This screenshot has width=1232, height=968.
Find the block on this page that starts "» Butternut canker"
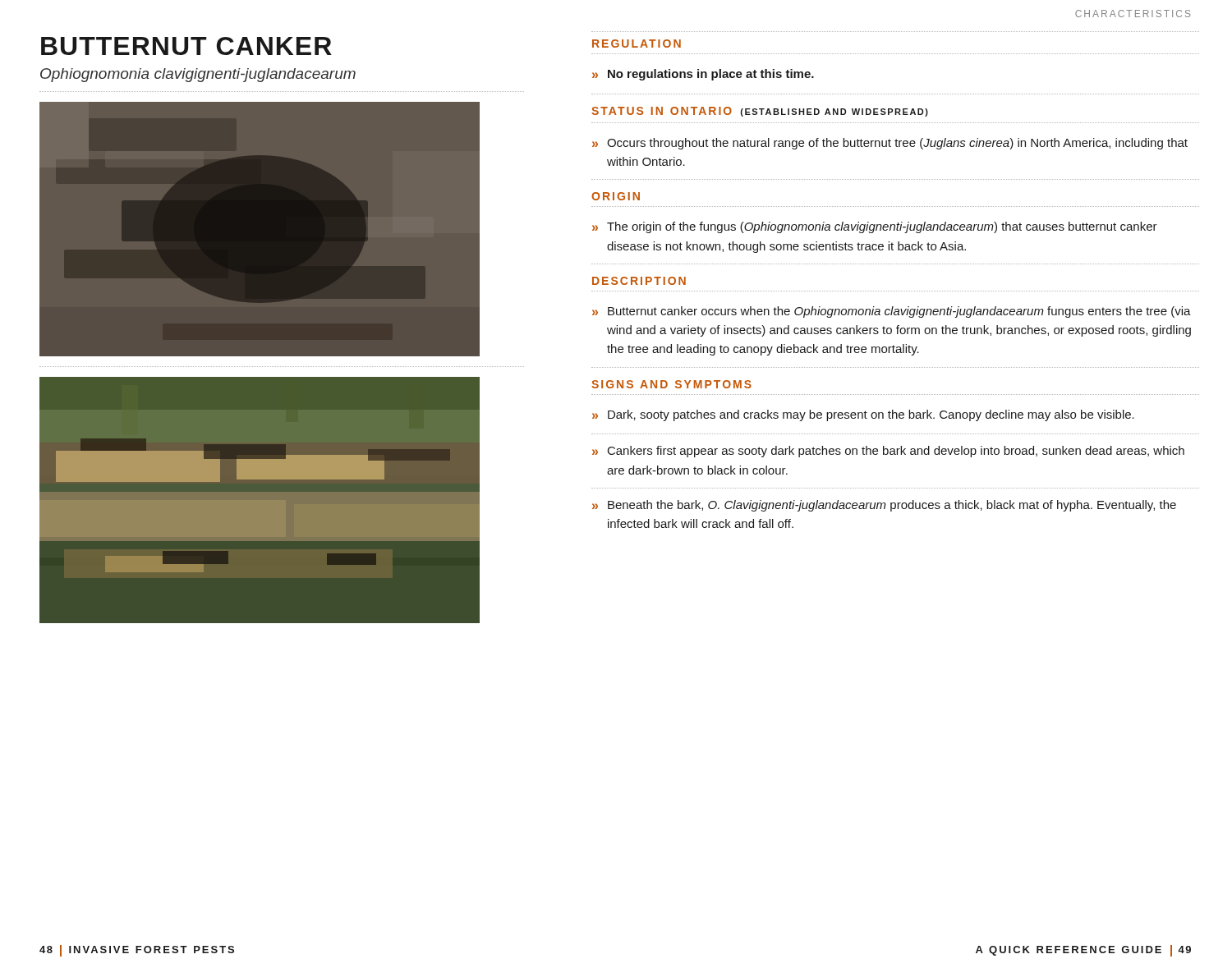[895, 330]
